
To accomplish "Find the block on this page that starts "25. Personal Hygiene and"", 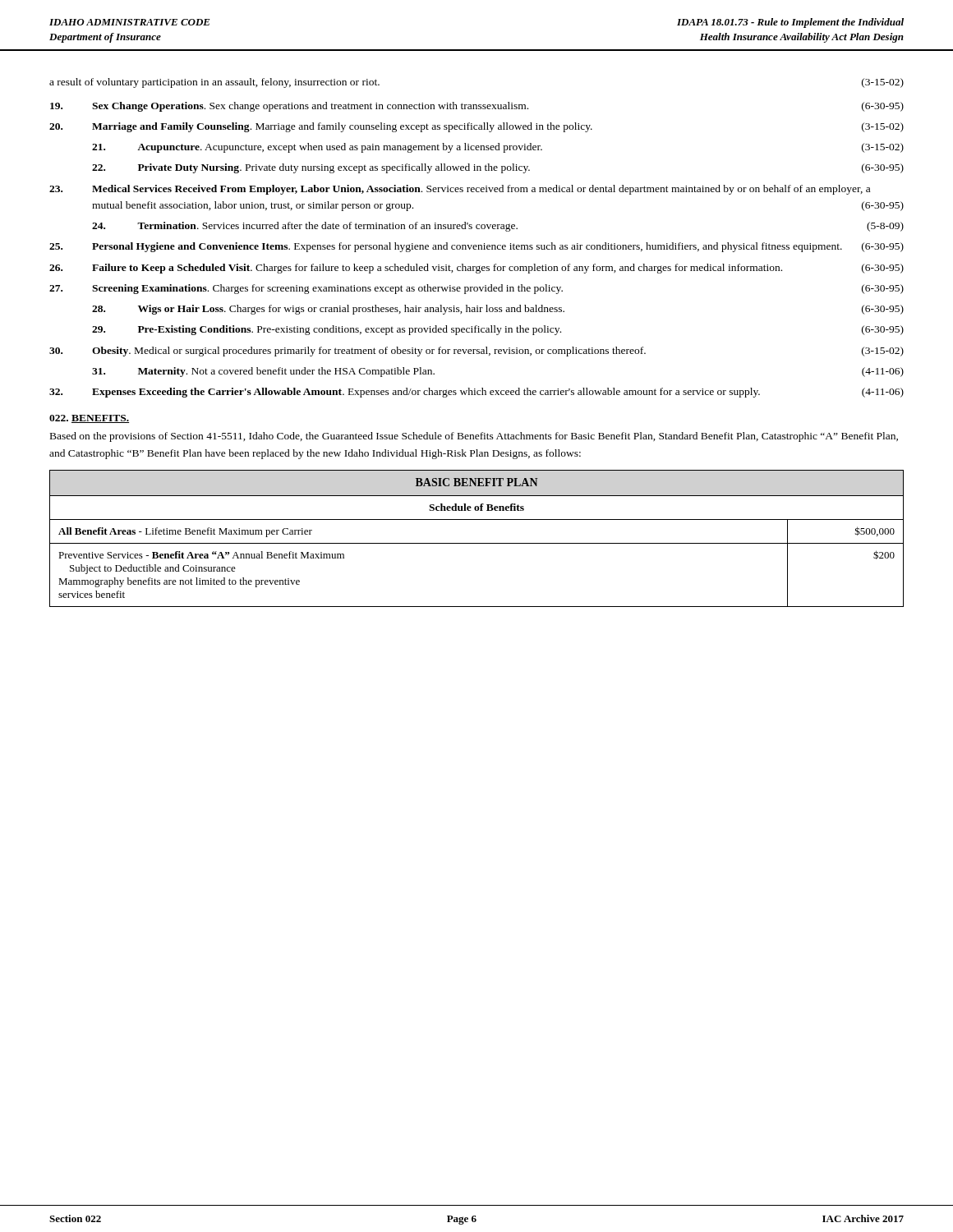I will coord(476,247).
